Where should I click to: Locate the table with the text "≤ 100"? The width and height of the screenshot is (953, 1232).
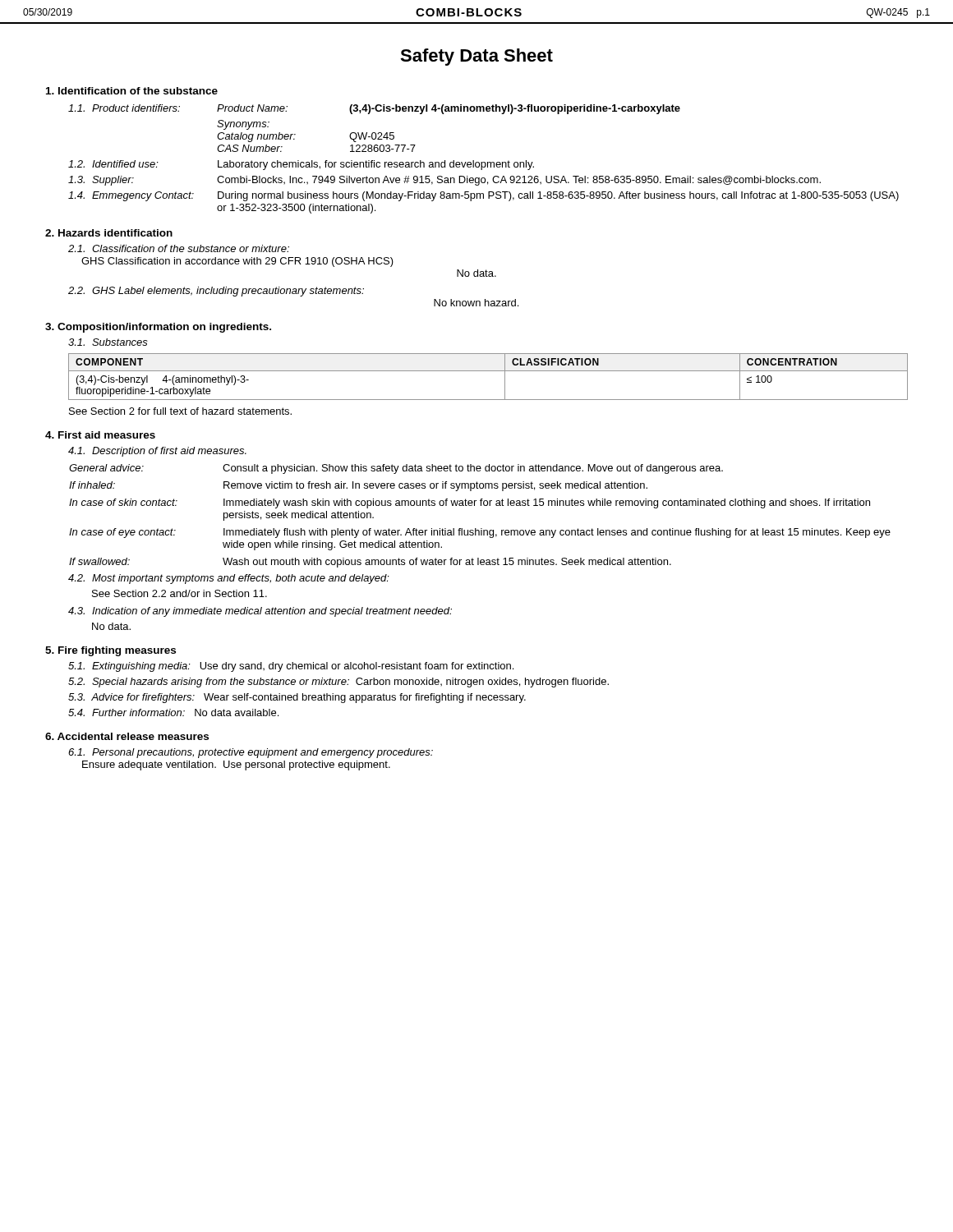[488, 377]
